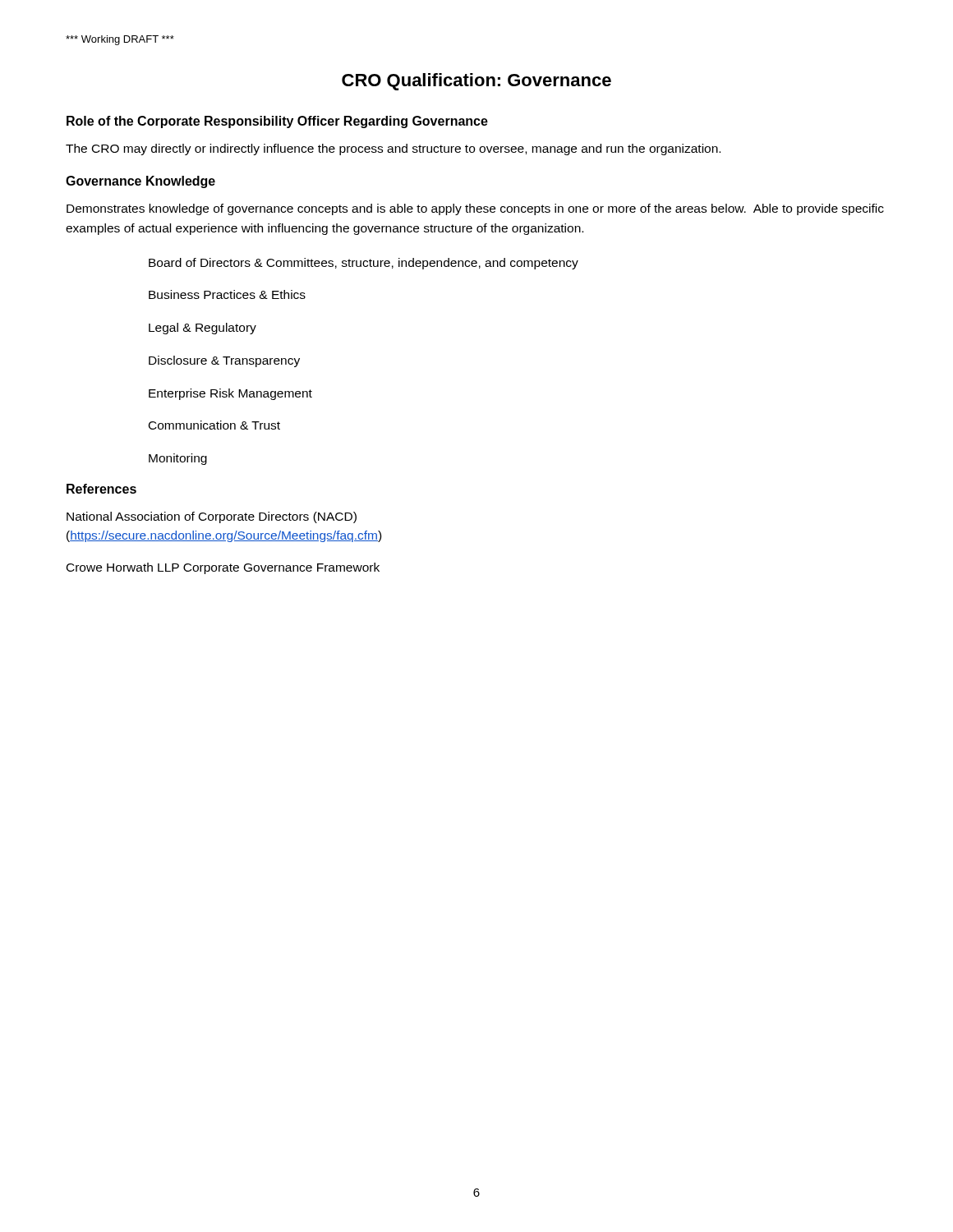Navigate to the text block starting "Legal & Regulatory"
The height and width of the screenshot is (1232, 953).
click(202, 327)
